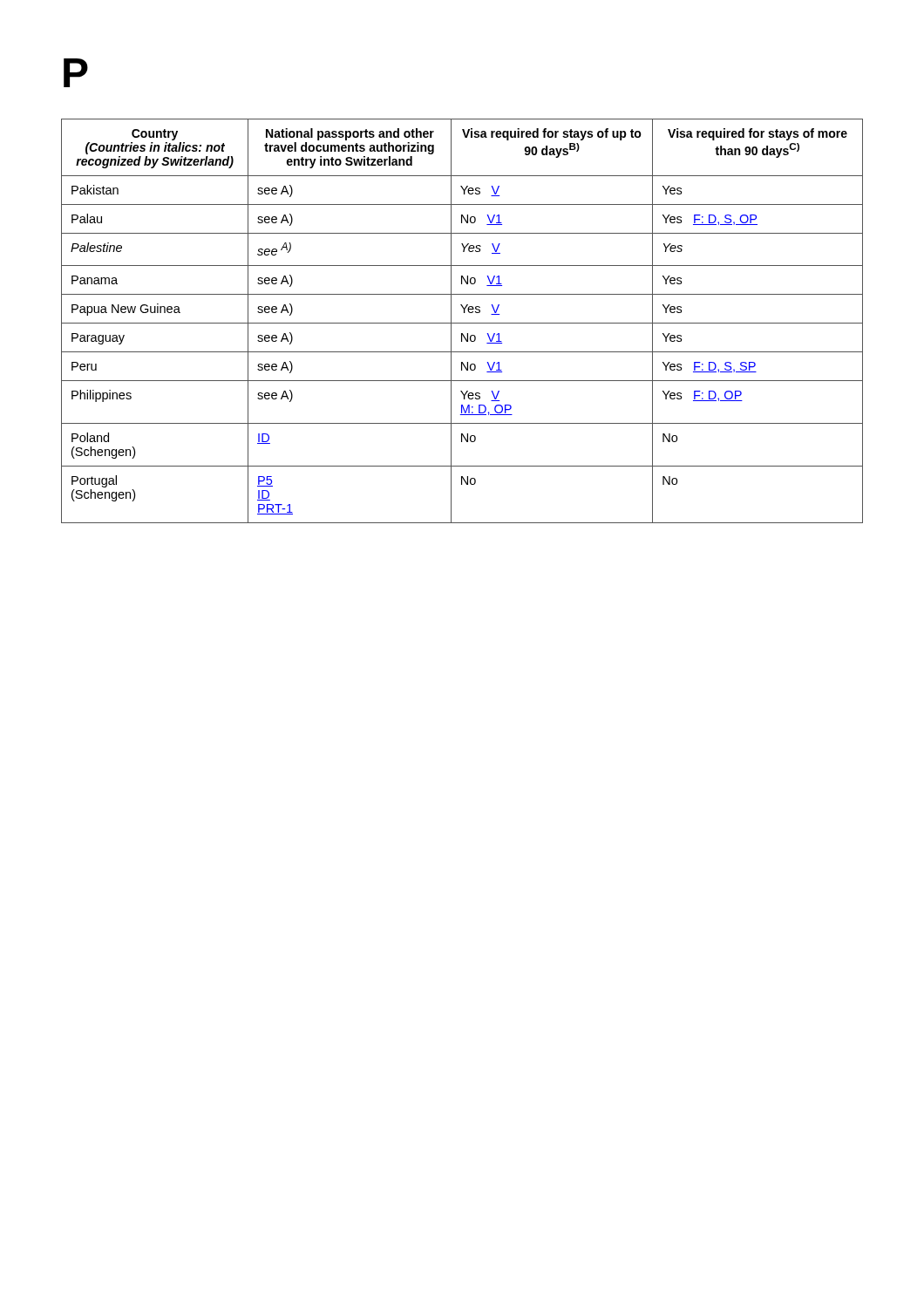
Task: Locate the title
Action: [75, 74]
